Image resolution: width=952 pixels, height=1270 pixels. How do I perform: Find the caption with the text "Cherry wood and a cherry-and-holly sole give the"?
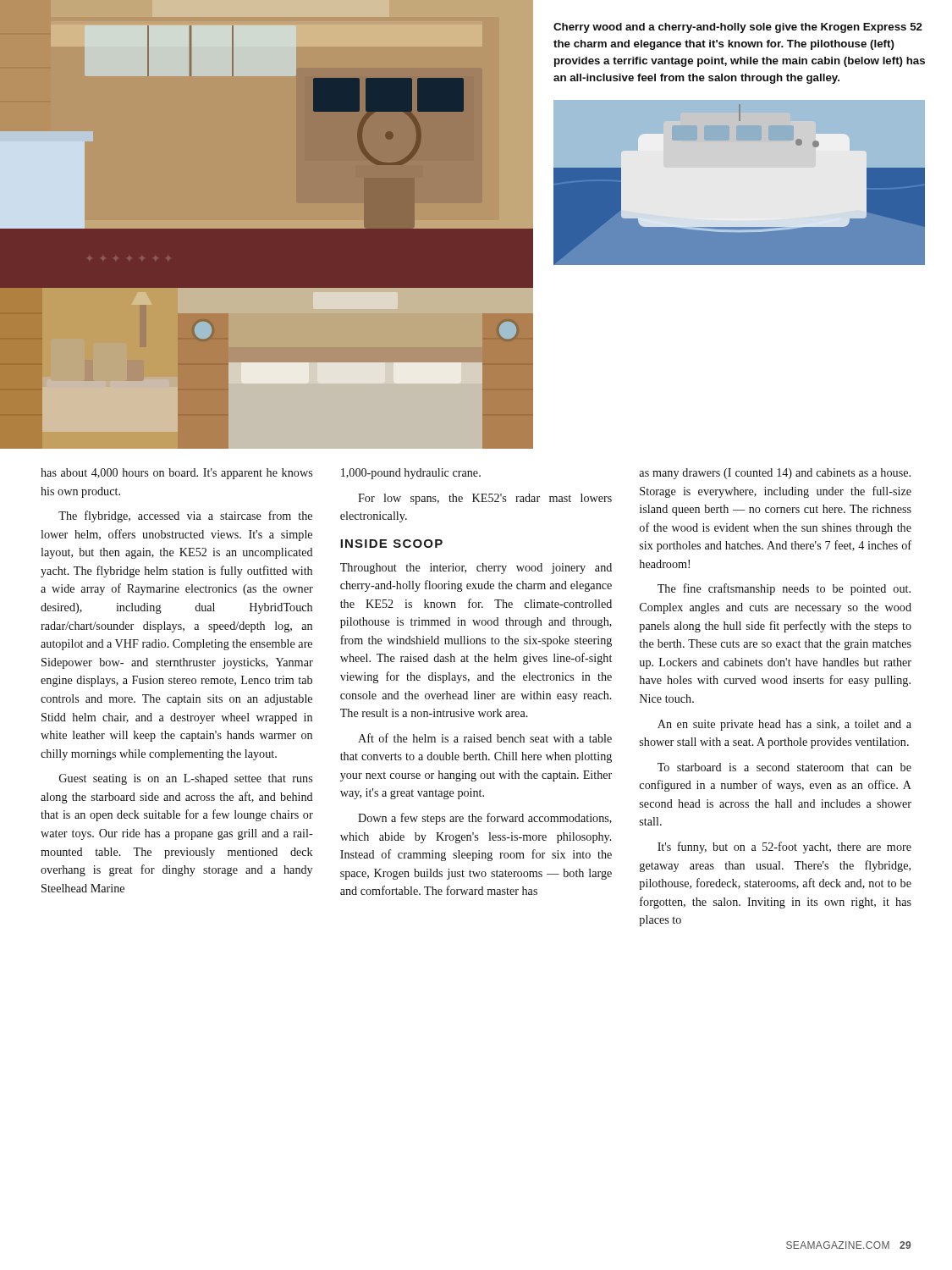[x=741, y=142]
